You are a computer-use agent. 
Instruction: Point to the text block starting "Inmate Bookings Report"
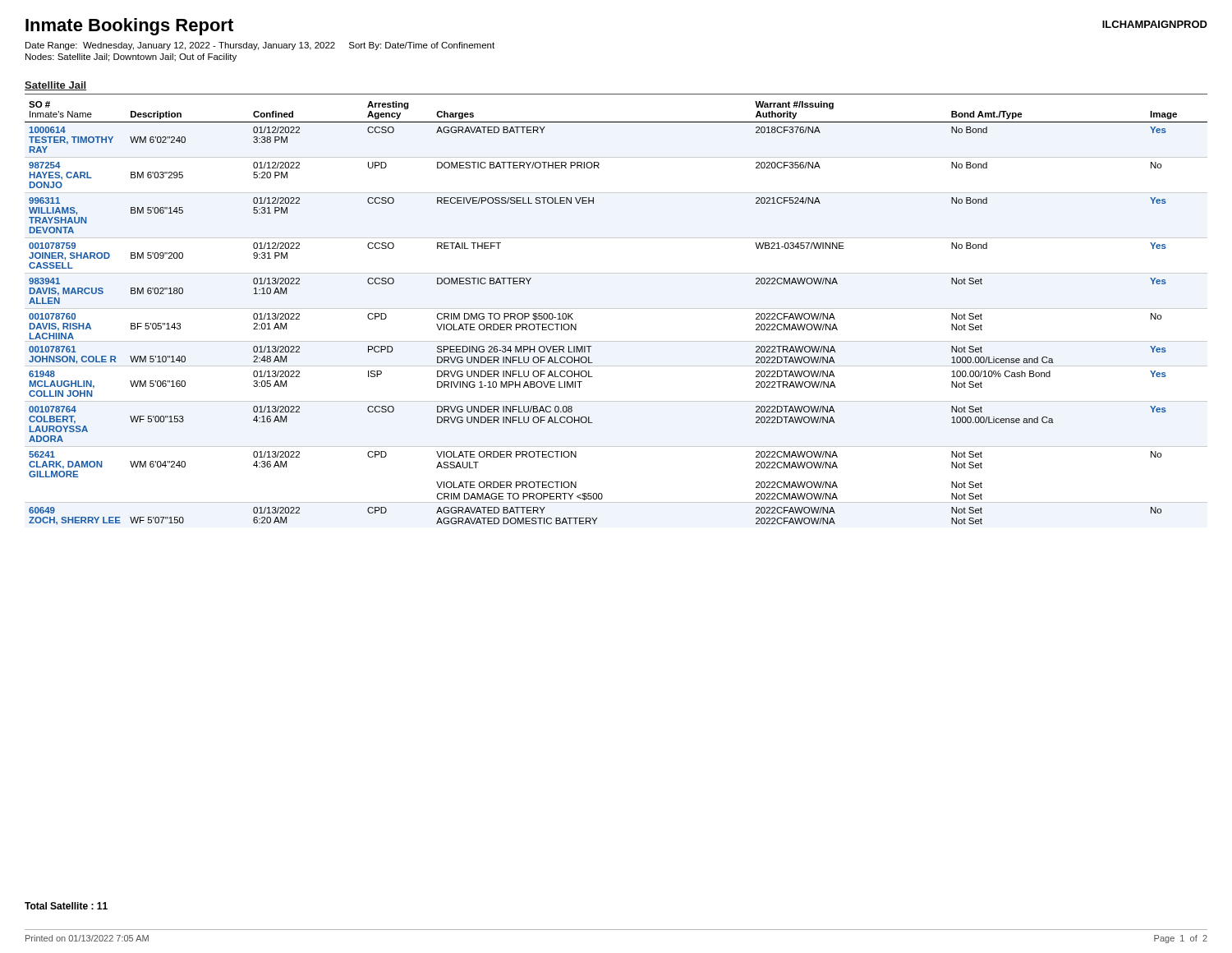click(129, 25)
